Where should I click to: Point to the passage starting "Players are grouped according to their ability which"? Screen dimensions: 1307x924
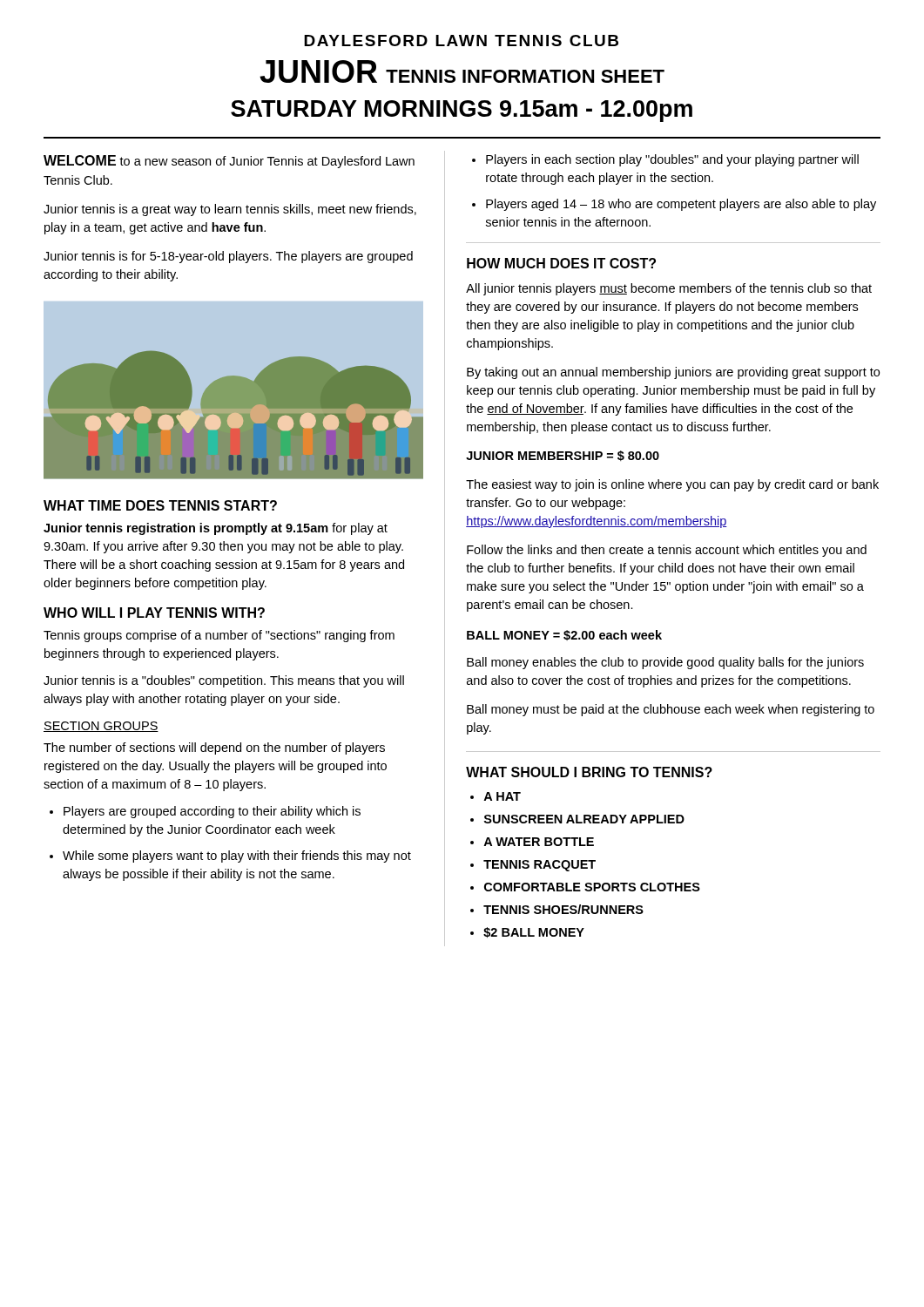point(233,843)
